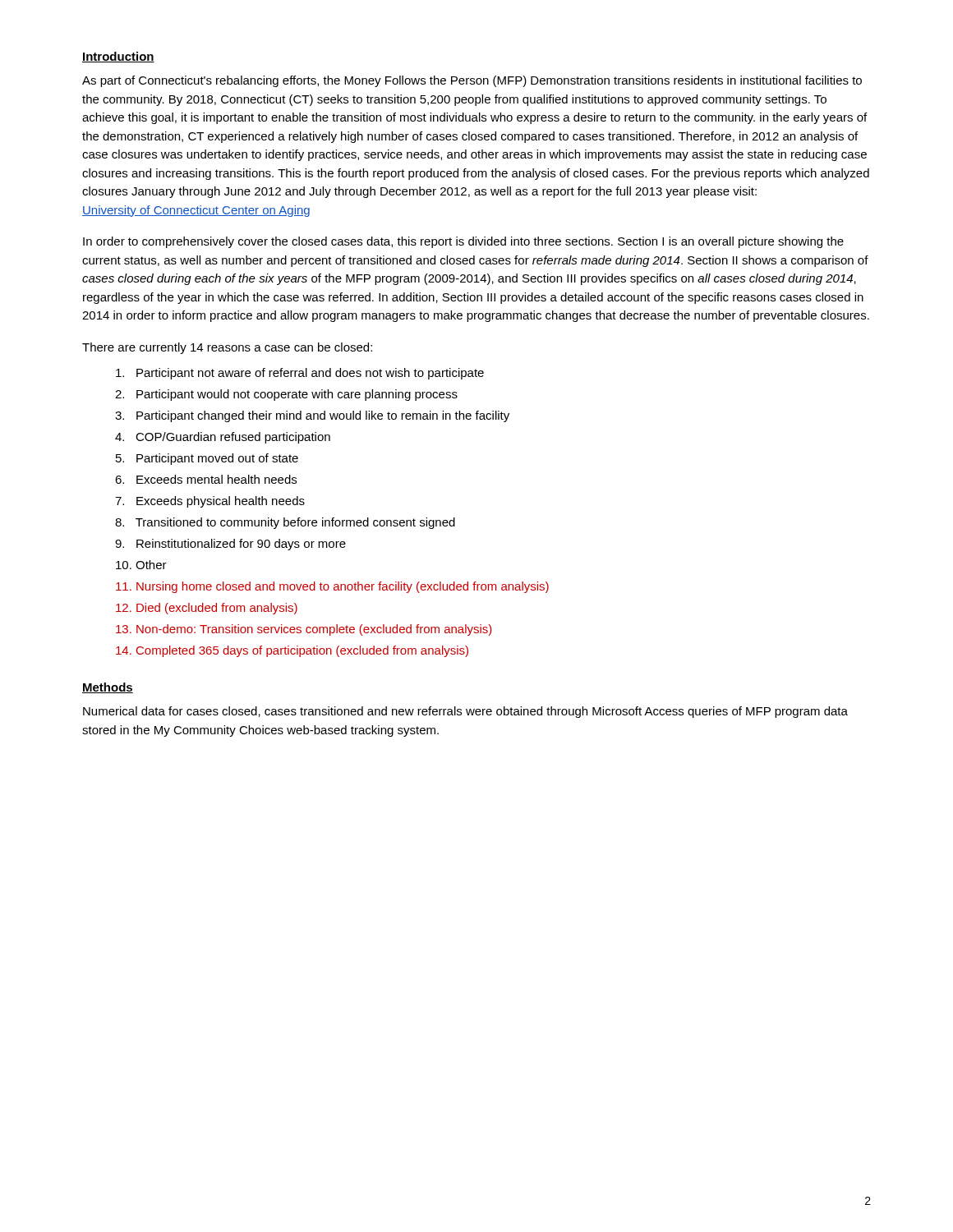Click on the text block with the text "As part of Connecticut's rebalancing efforts, the Money"
This screenshot has width=953, height=1232.
[x=476, y=145]
